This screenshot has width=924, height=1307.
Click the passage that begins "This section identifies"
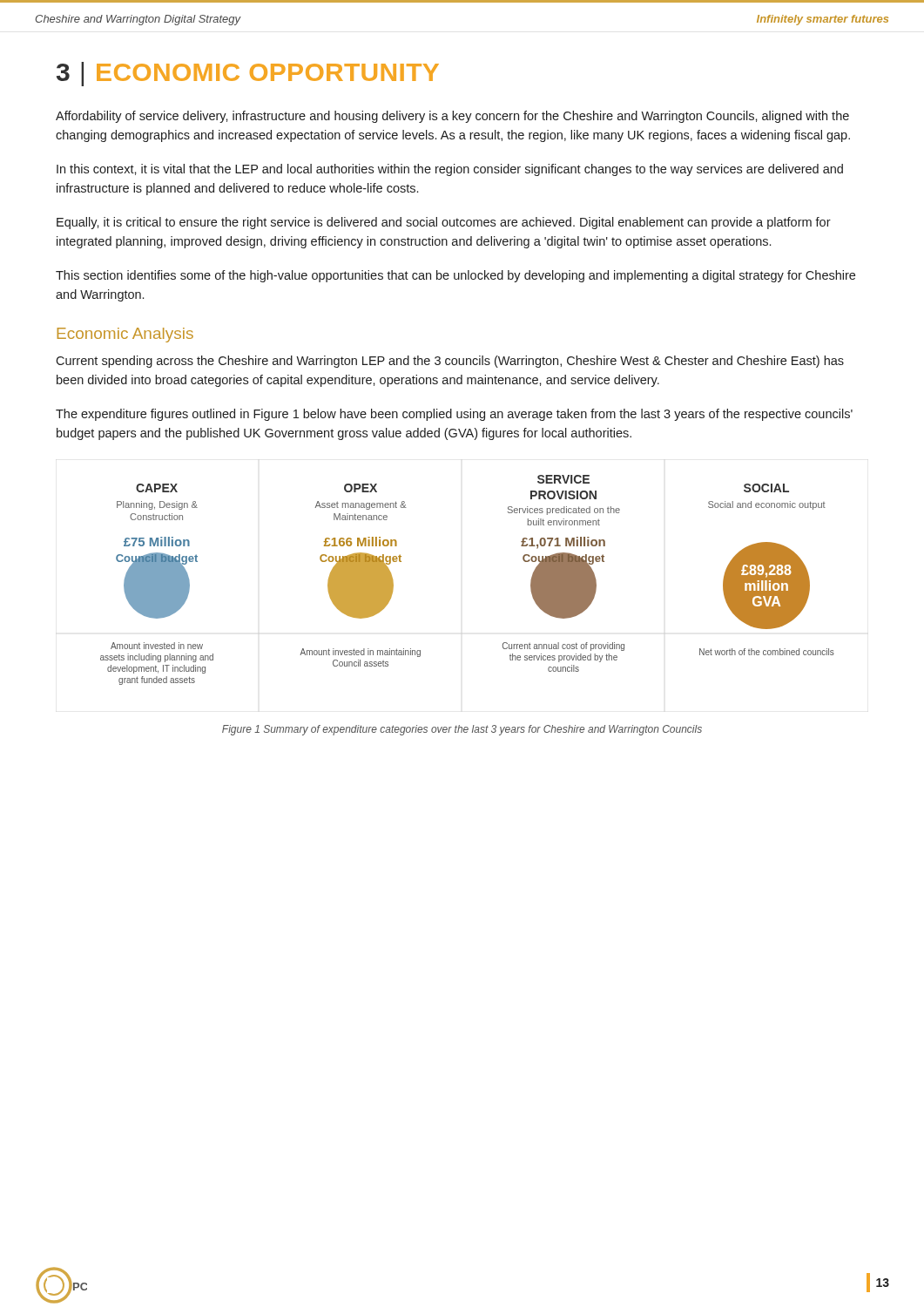tap(456, 285)
